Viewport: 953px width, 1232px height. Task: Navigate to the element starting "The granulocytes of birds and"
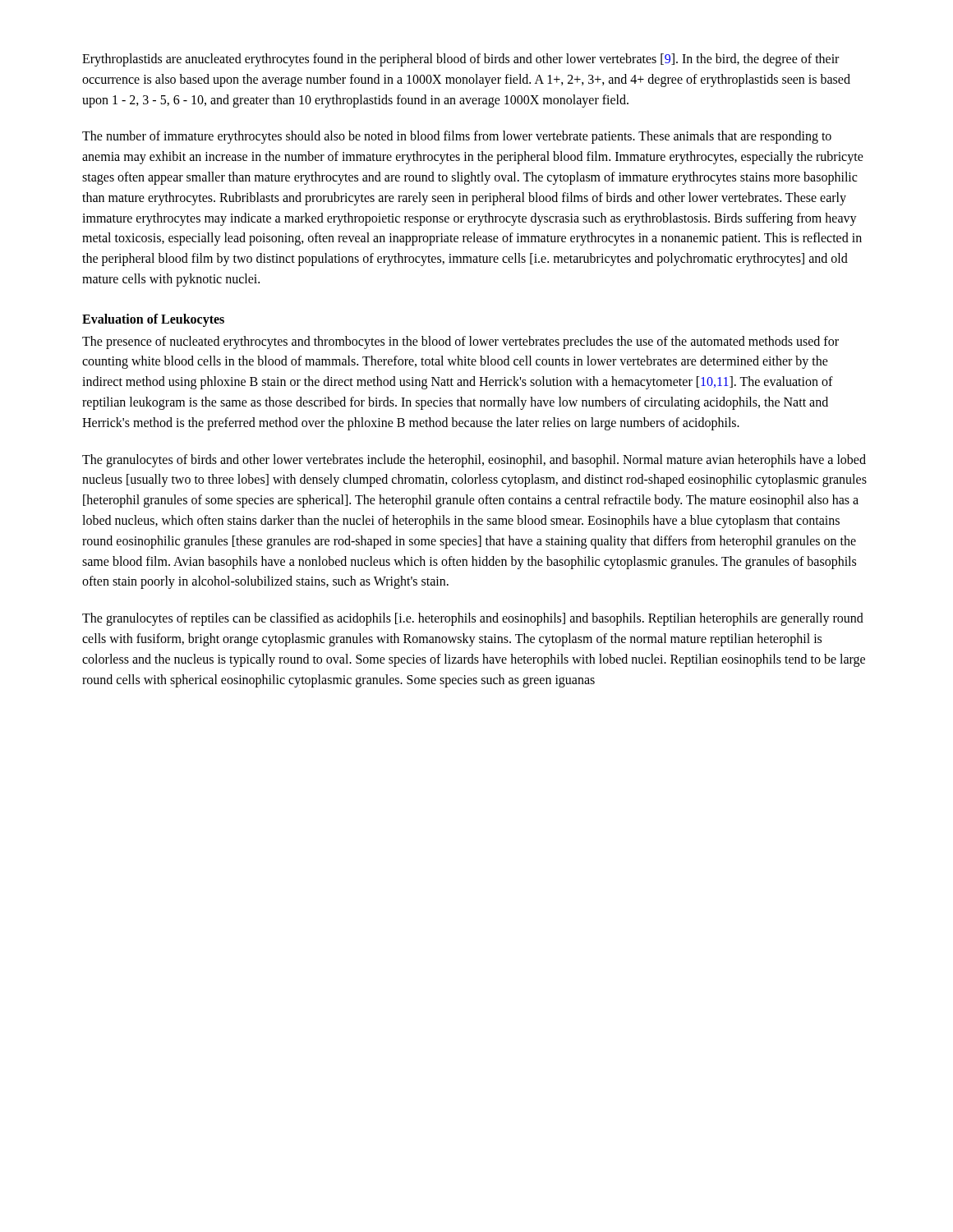pyautogui.click(x=474, y=520)
